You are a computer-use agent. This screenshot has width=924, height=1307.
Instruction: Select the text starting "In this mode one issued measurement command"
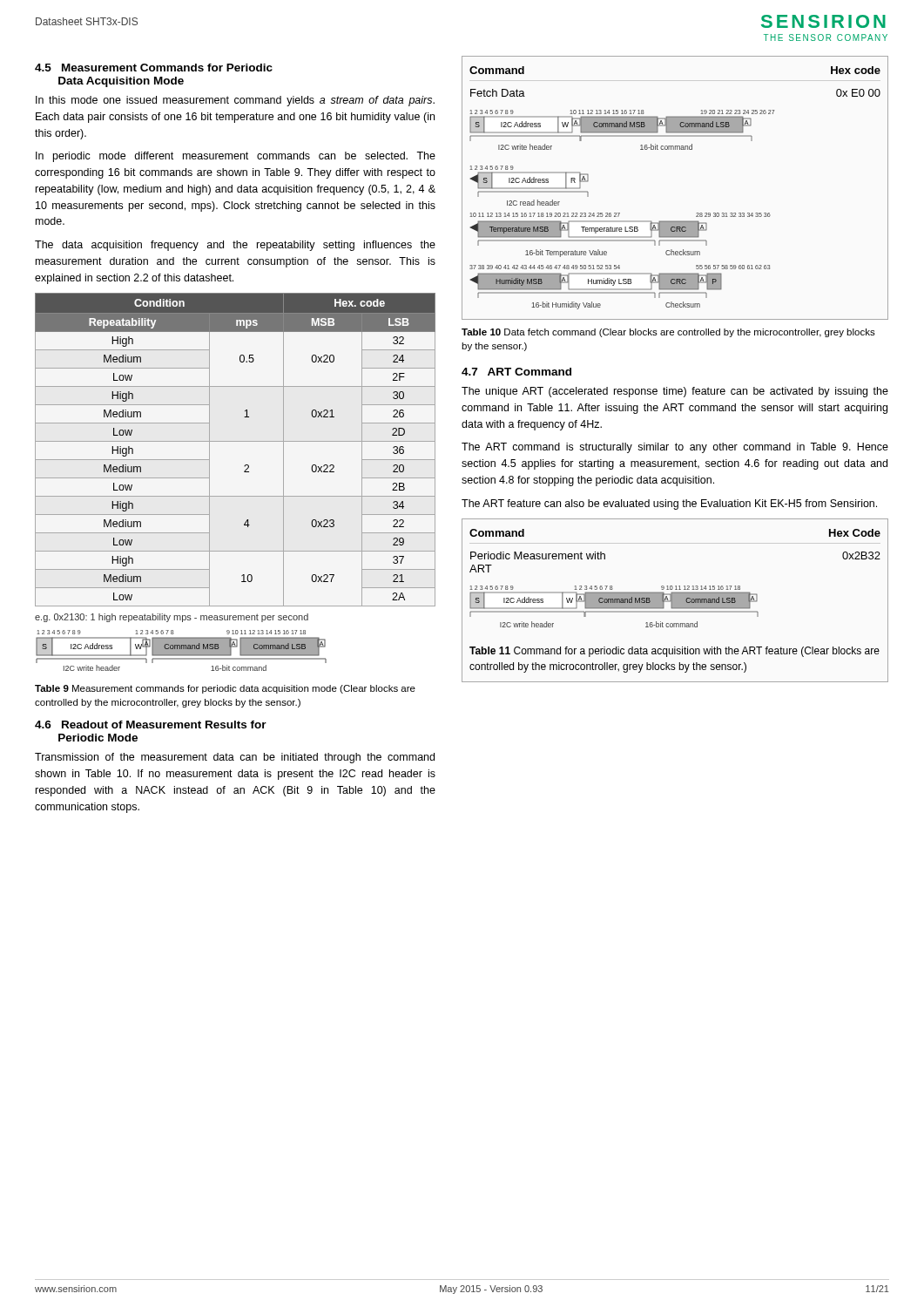tap(235, 117)
